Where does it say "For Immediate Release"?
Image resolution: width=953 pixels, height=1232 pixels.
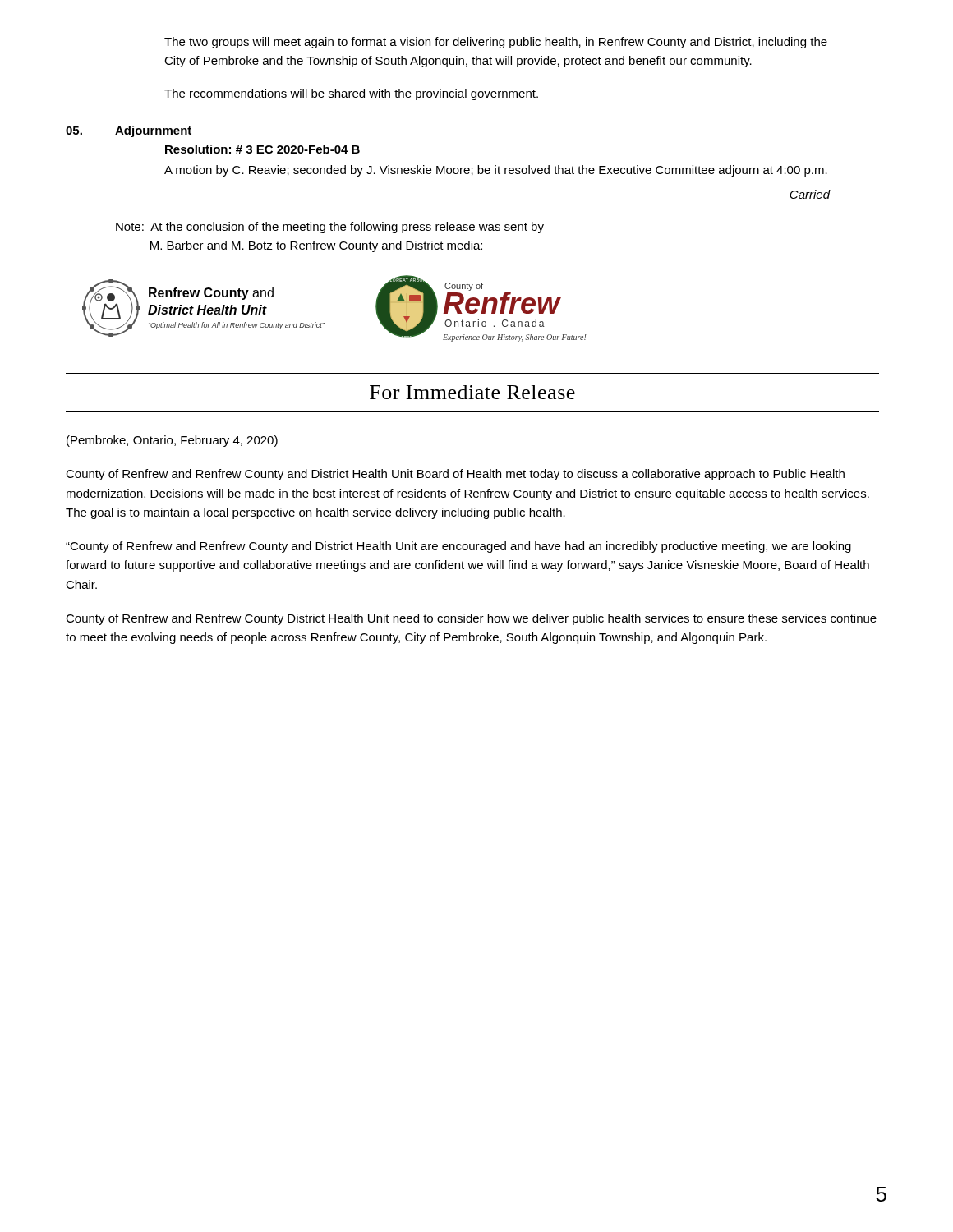(472, 392)
